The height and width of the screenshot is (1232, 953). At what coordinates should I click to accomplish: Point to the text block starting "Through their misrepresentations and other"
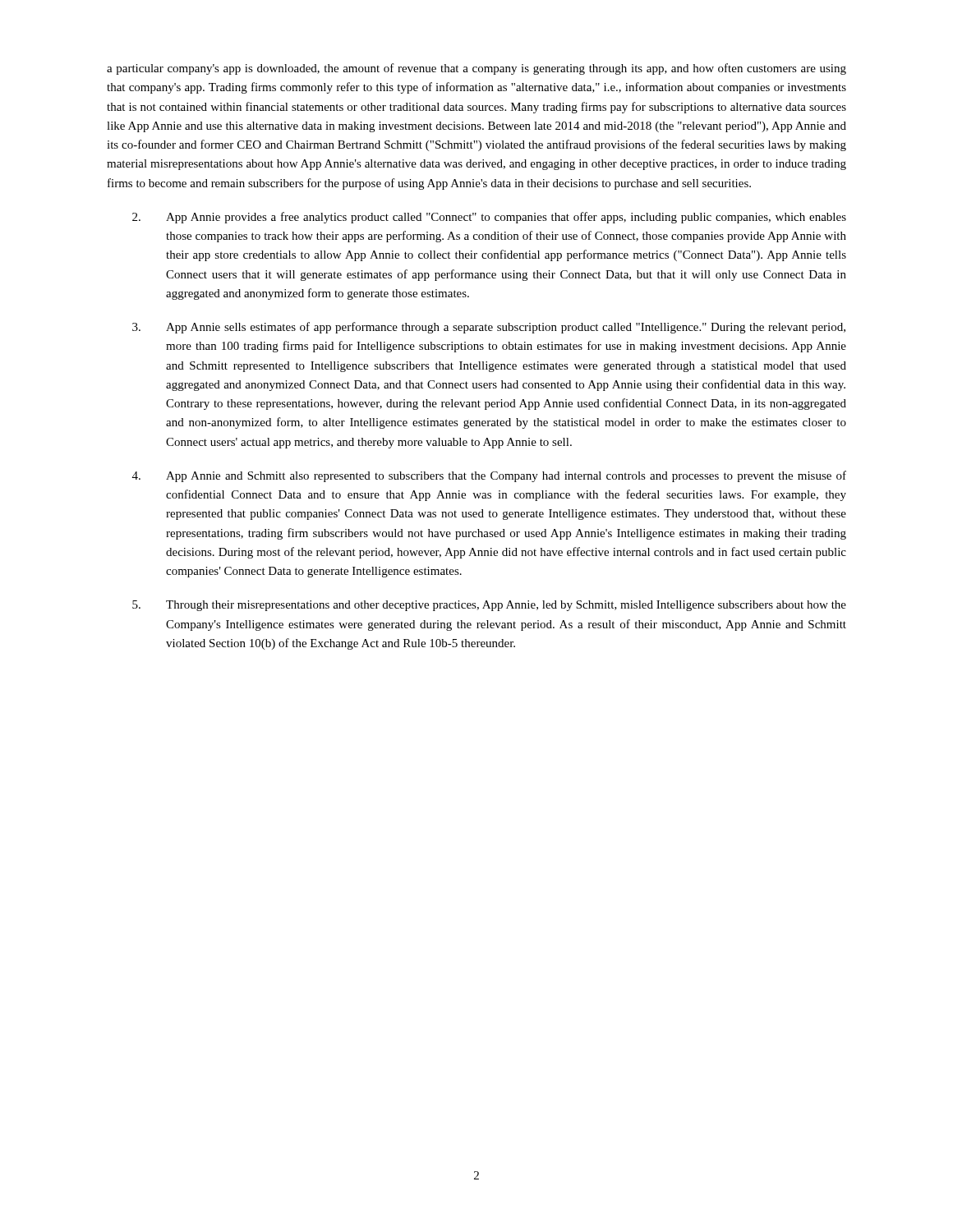coord(476,624)
